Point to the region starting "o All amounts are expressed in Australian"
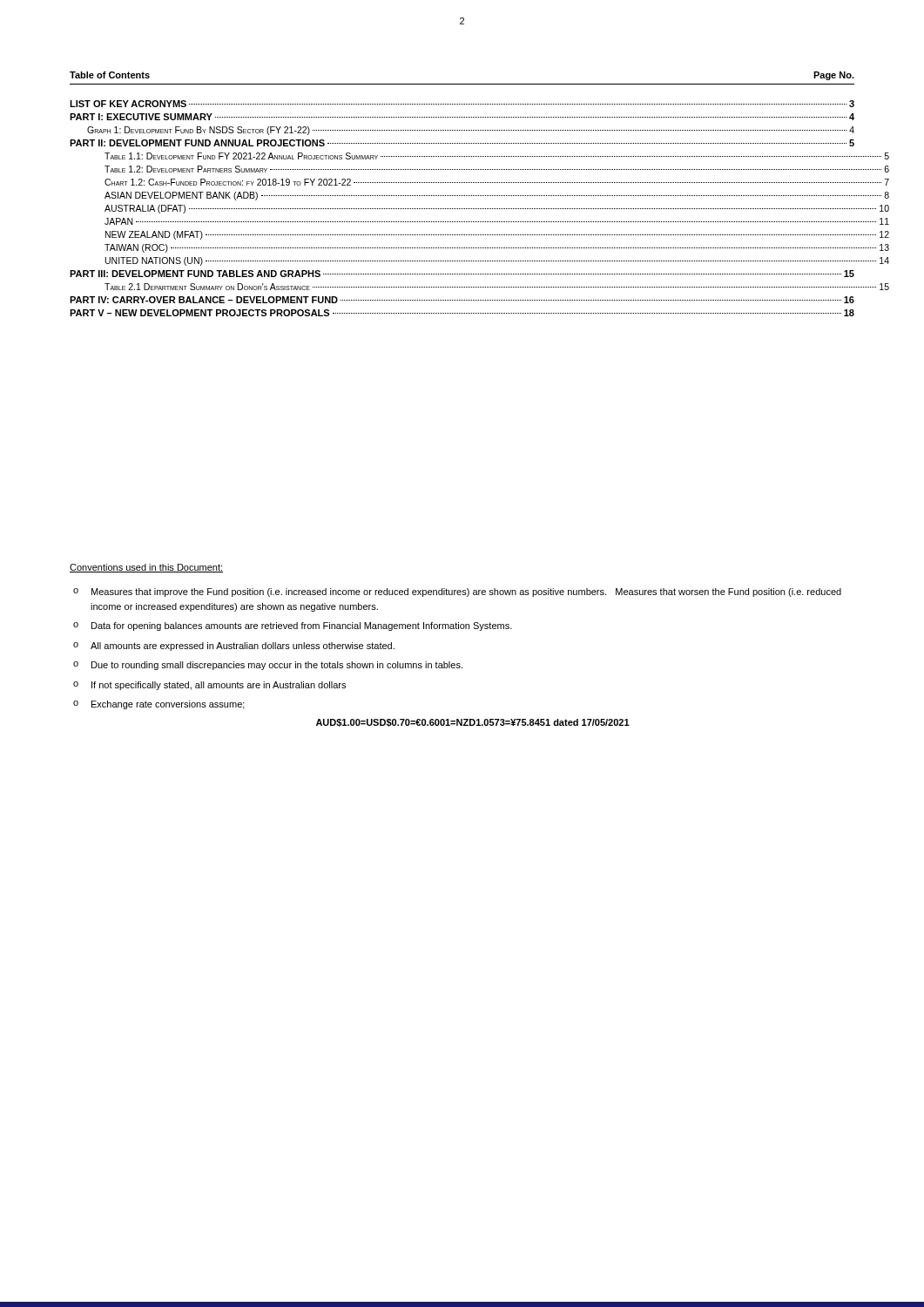The height and width of the screenshot is (1307, 924). click(234, 647)
